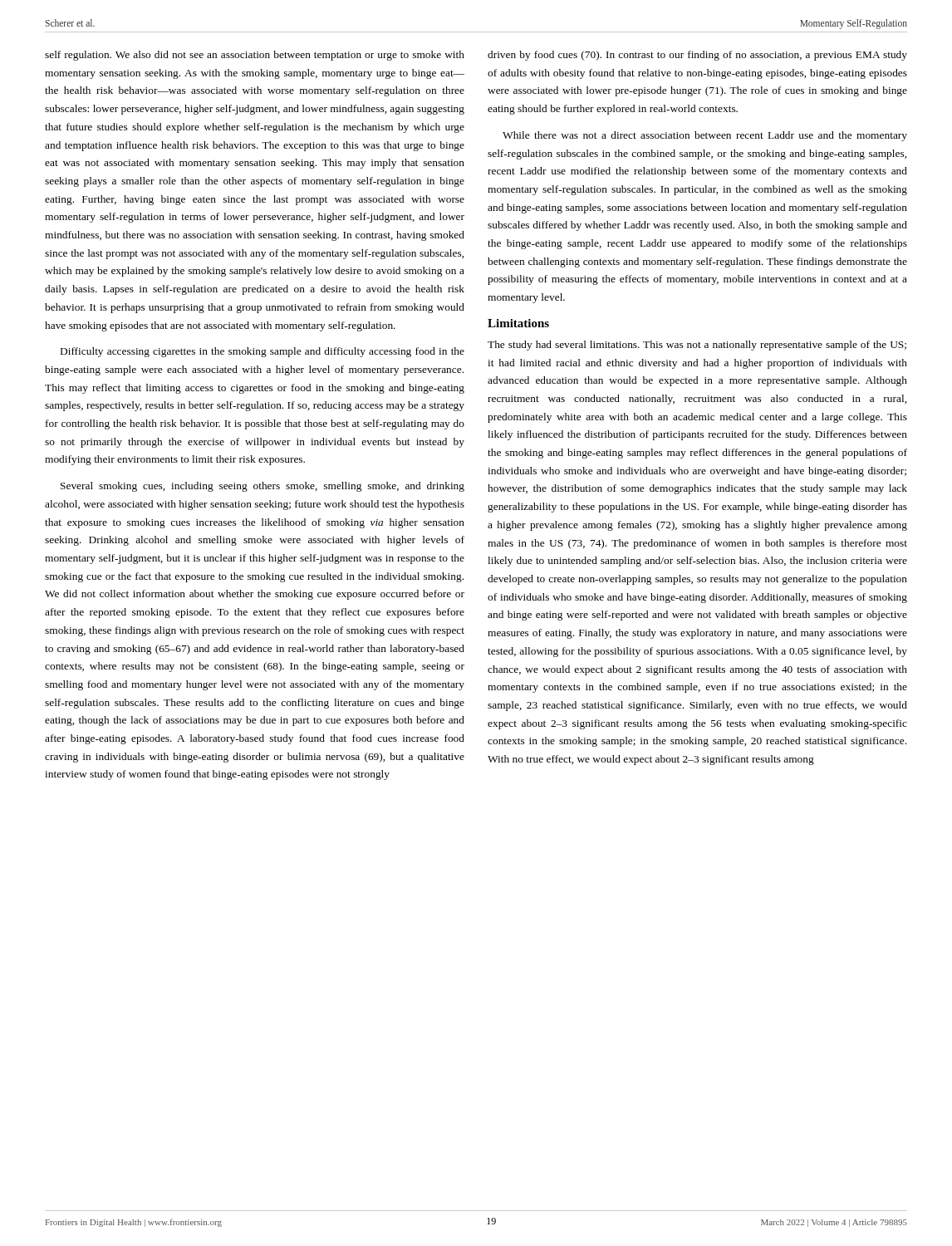Point to the block beginning "self regulation. We also did not"

pyautogui.click(x=255, y=190)
